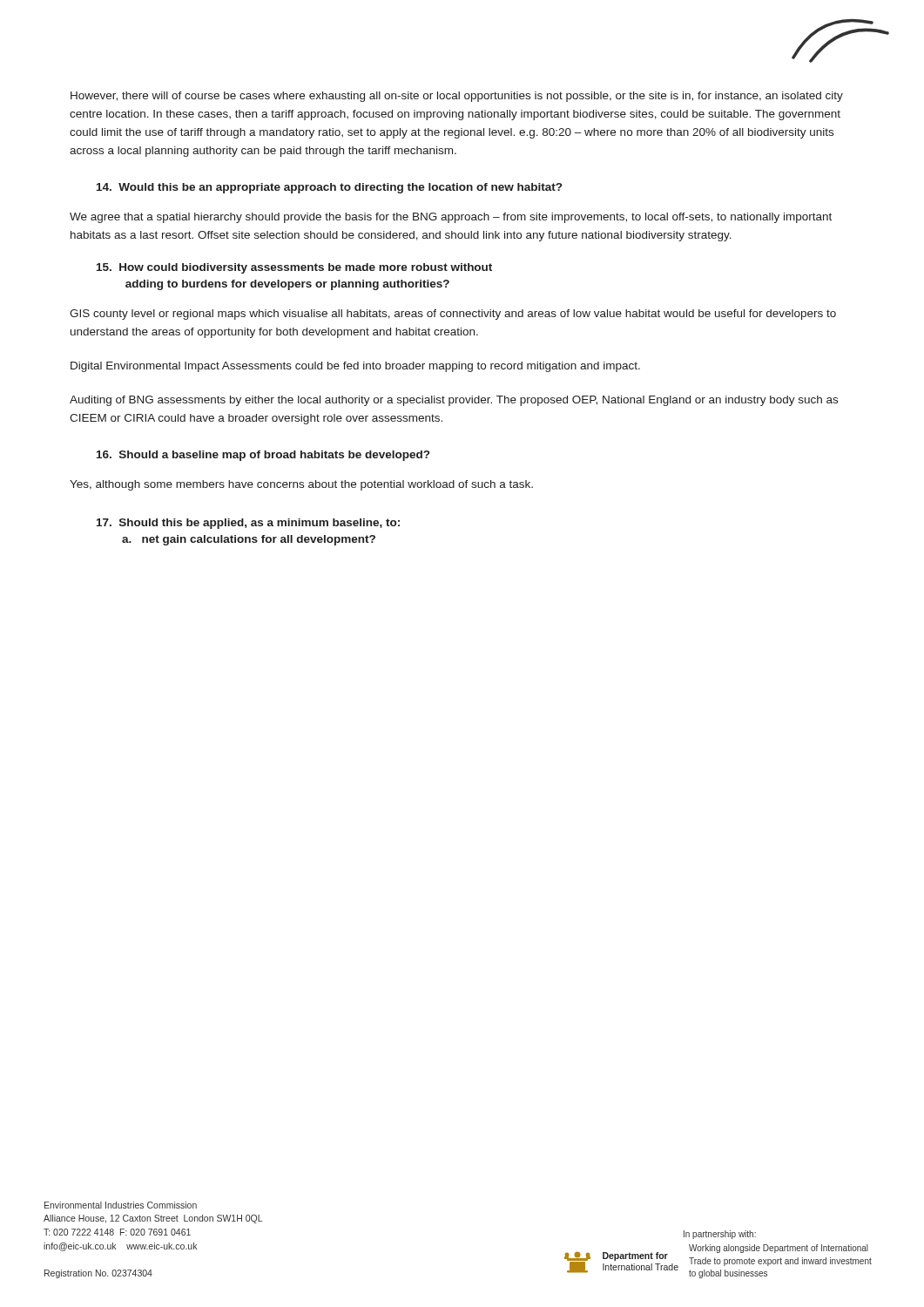Click on the text block containing "Digital Environmental Impact"
This screenshot has width=924, height=1307.
[355, 366]
